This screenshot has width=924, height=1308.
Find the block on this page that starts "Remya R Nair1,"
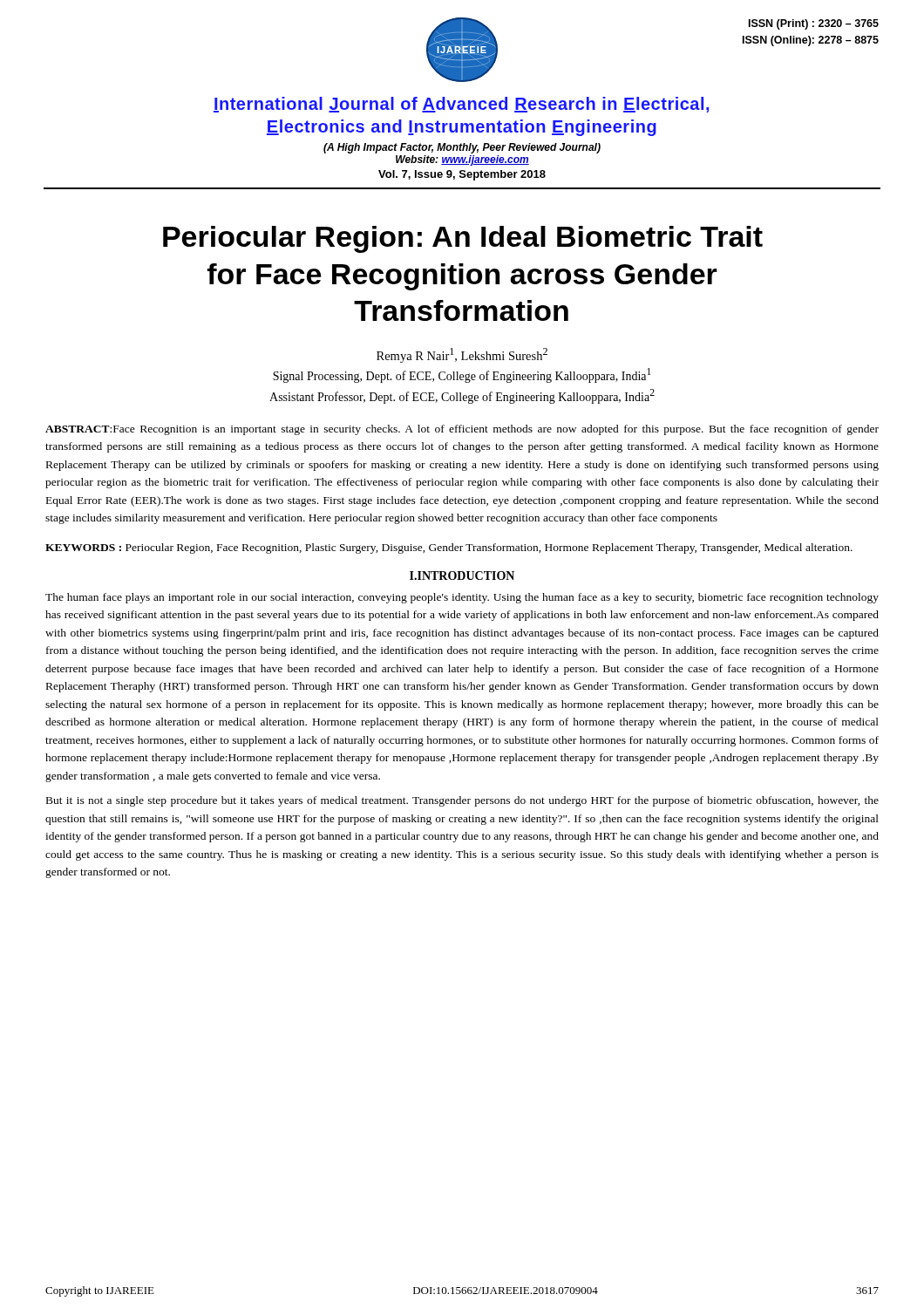(462, 354)
